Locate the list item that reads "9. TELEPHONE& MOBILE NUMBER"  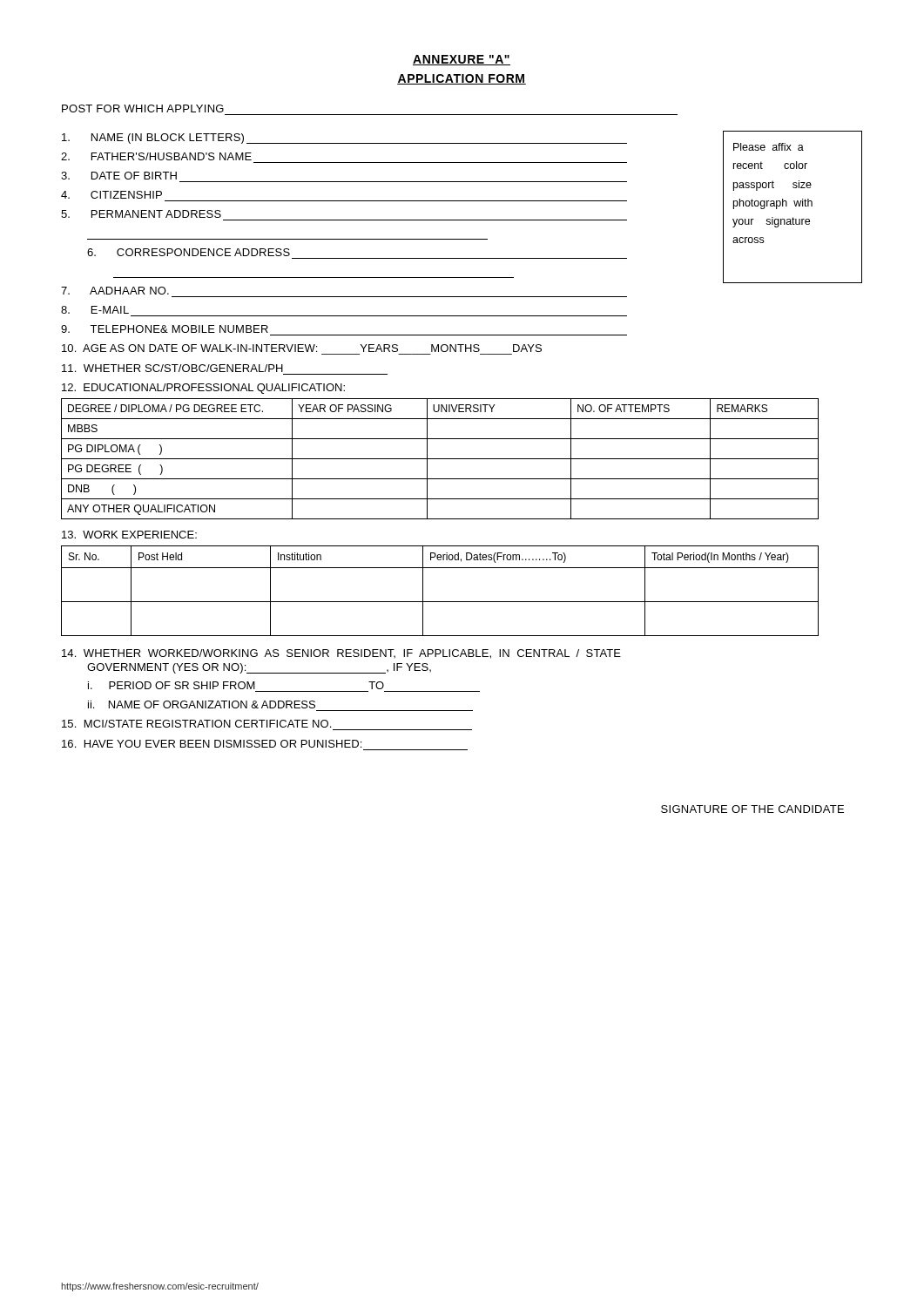tap(344, 329)
